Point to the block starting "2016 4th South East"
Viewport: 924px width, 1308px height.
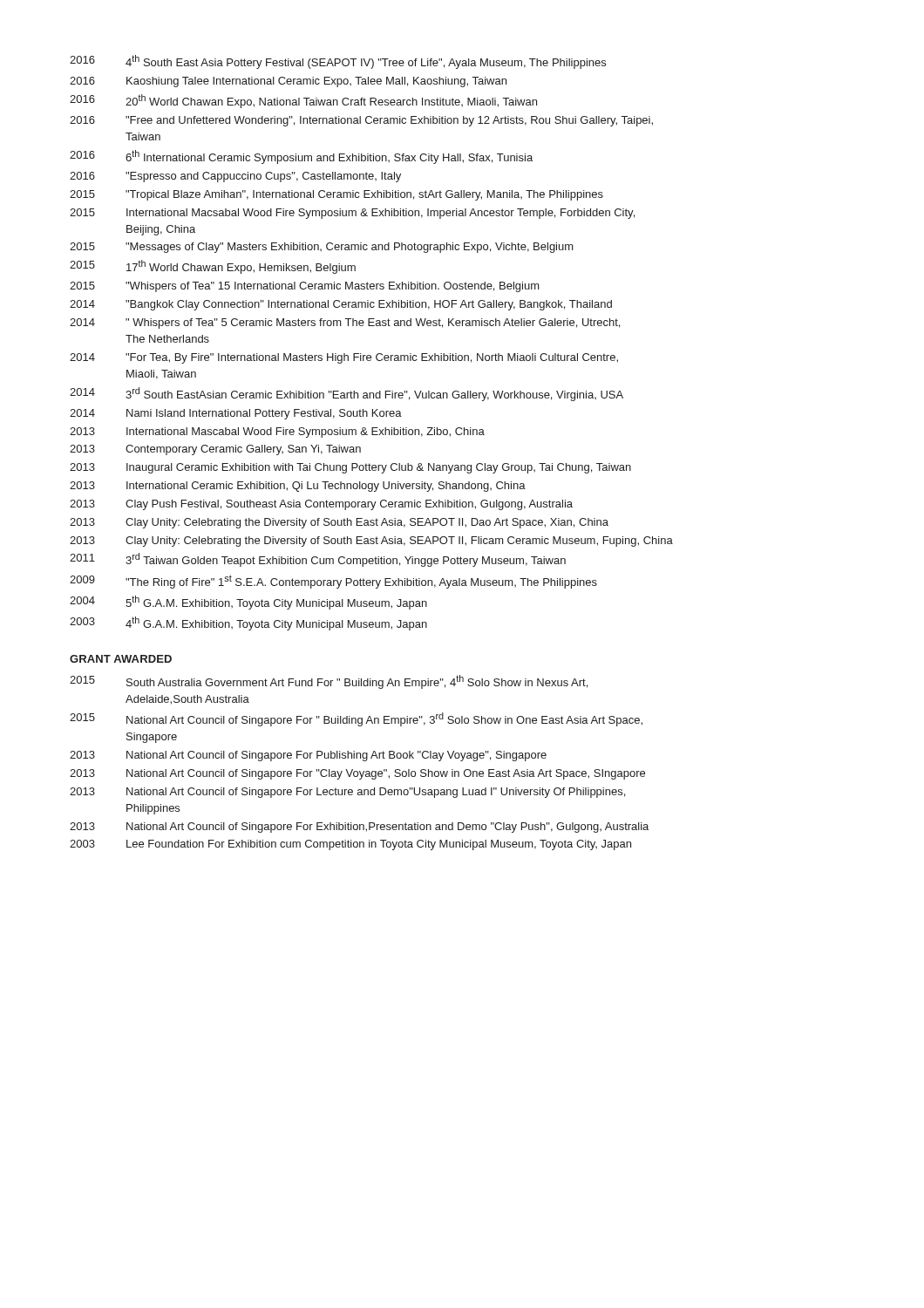tap(462, 62)
